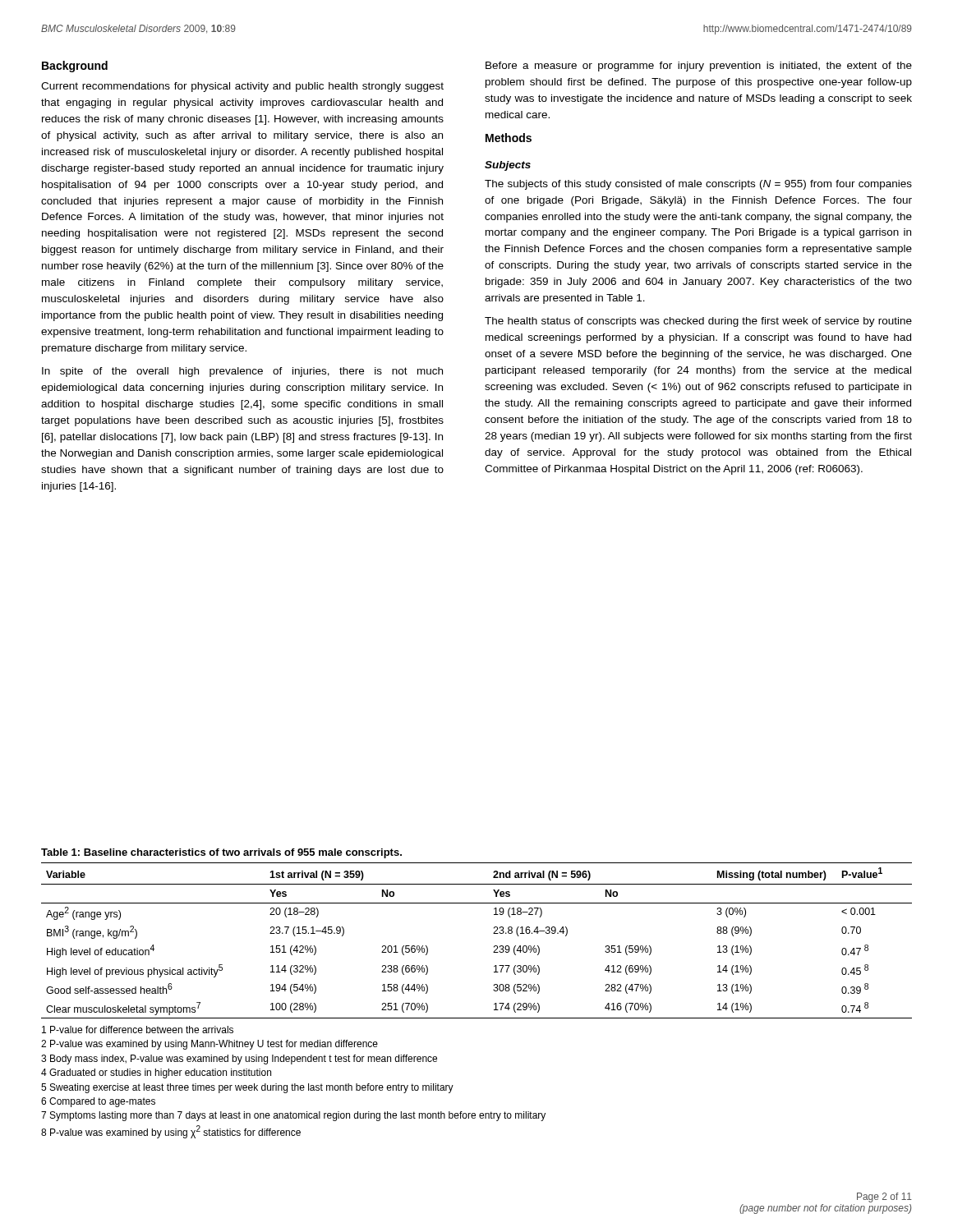Screen dimensions: 1232x953
Task: Locate the block starting "2 P-value was"
Action: coord(209,1044)
